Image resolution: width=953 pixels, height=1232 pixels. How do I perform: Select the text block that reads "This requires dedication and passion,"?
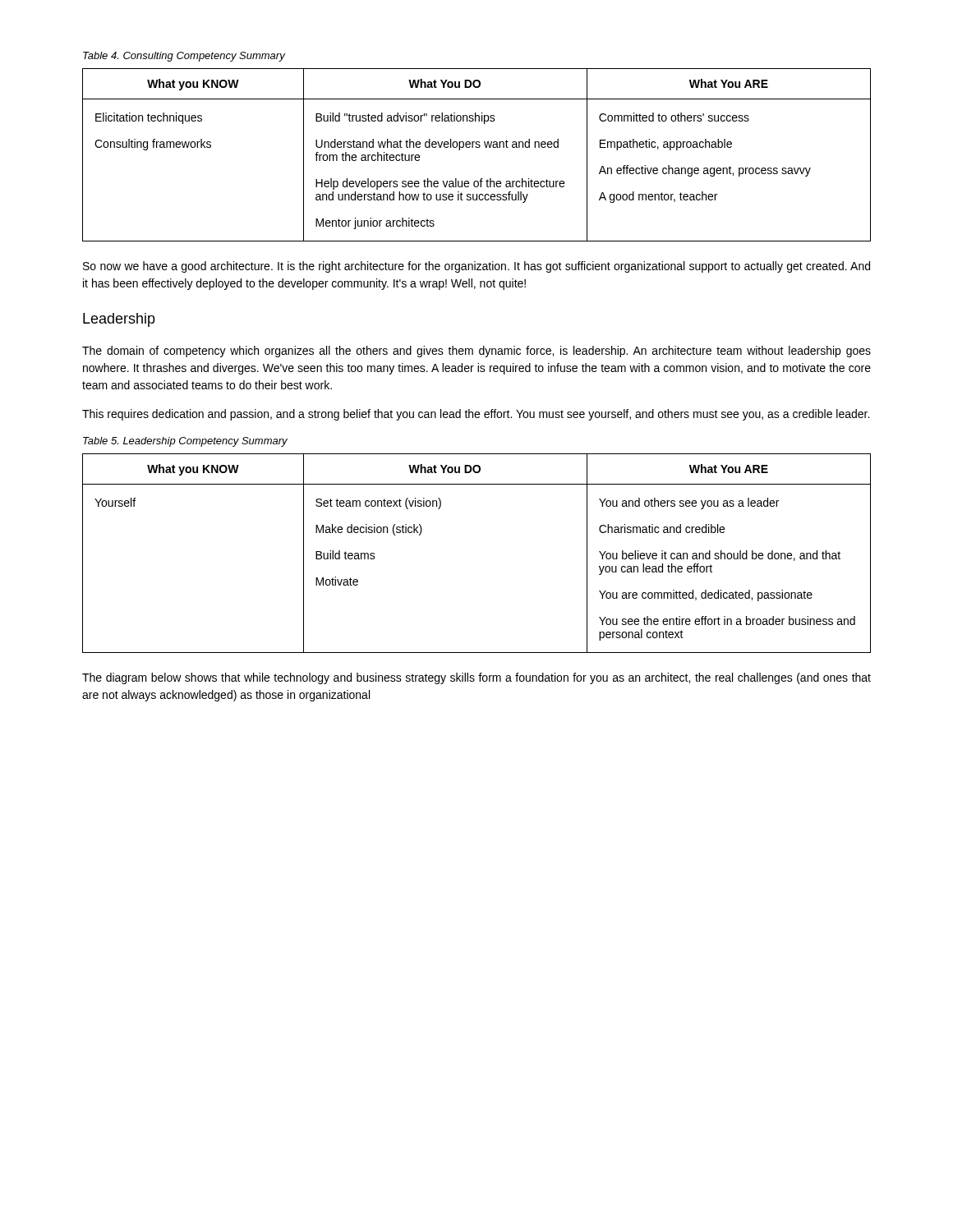[476, 414]
